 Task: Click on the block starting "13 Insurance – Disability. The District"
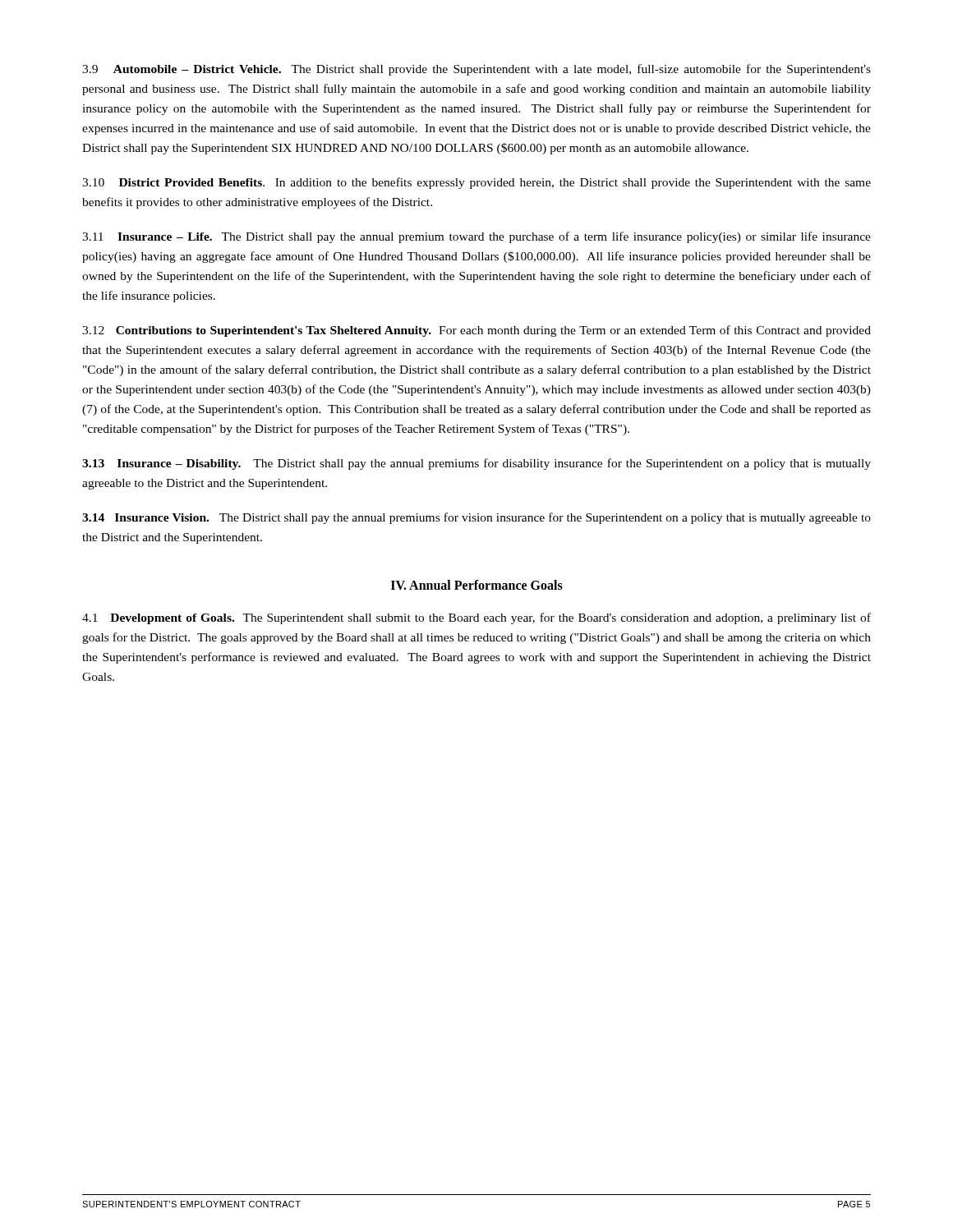476,473
